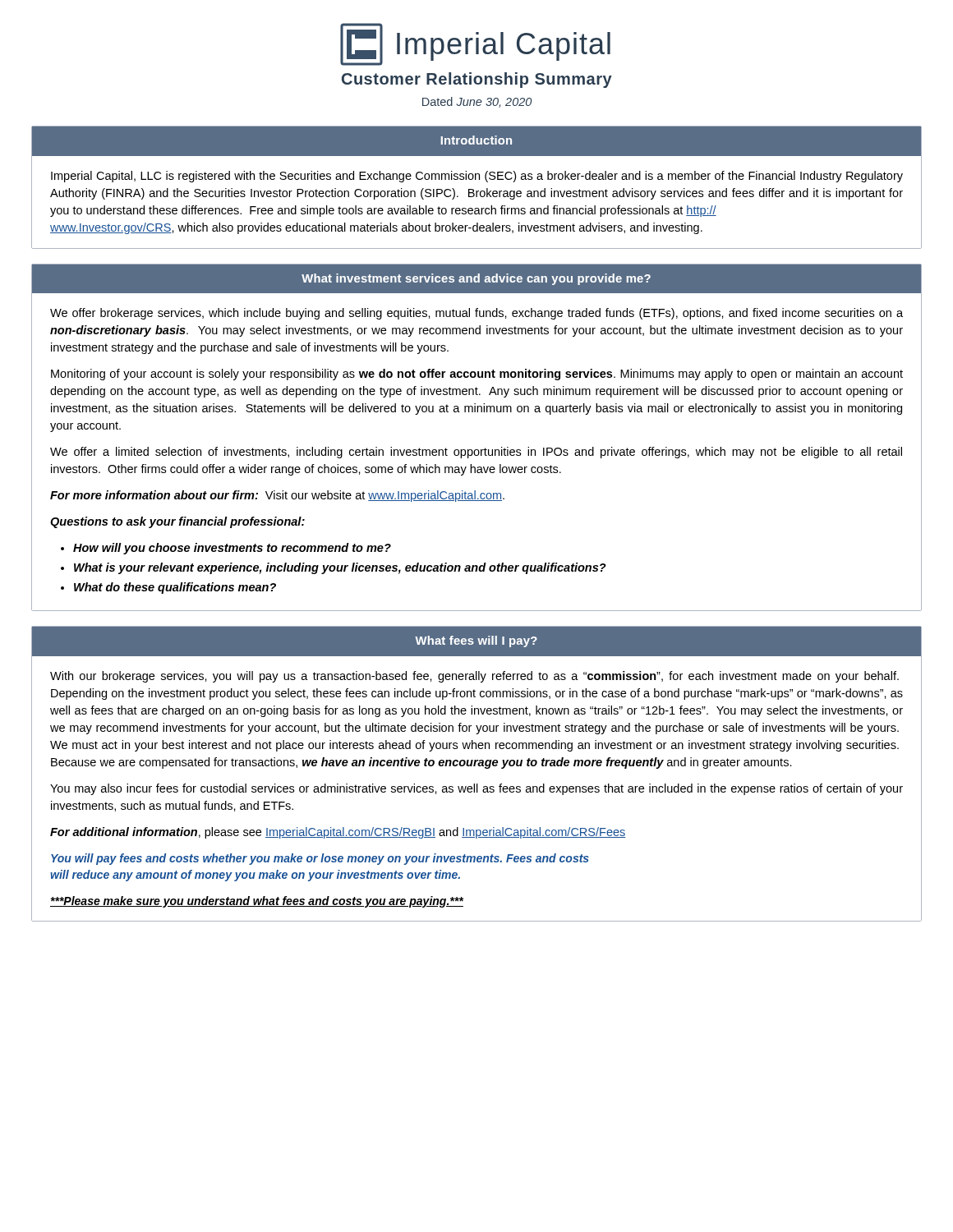Screen dimensions: 1232x953
Task: Select the element starting "What is your relevant experience, including your licenses,"
Action: 340,568
